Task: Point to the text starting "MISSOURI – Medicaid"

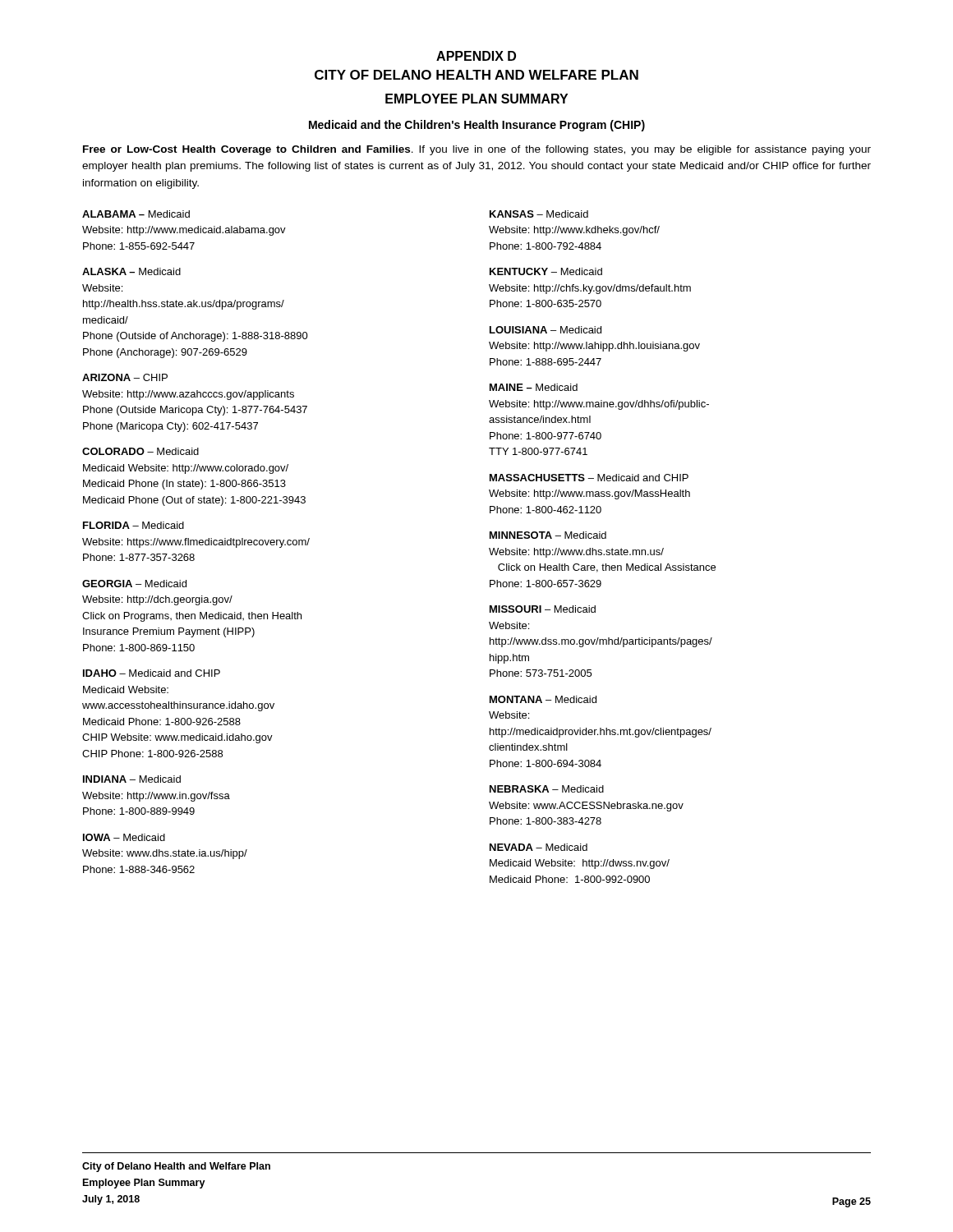Action: (600, 641)
